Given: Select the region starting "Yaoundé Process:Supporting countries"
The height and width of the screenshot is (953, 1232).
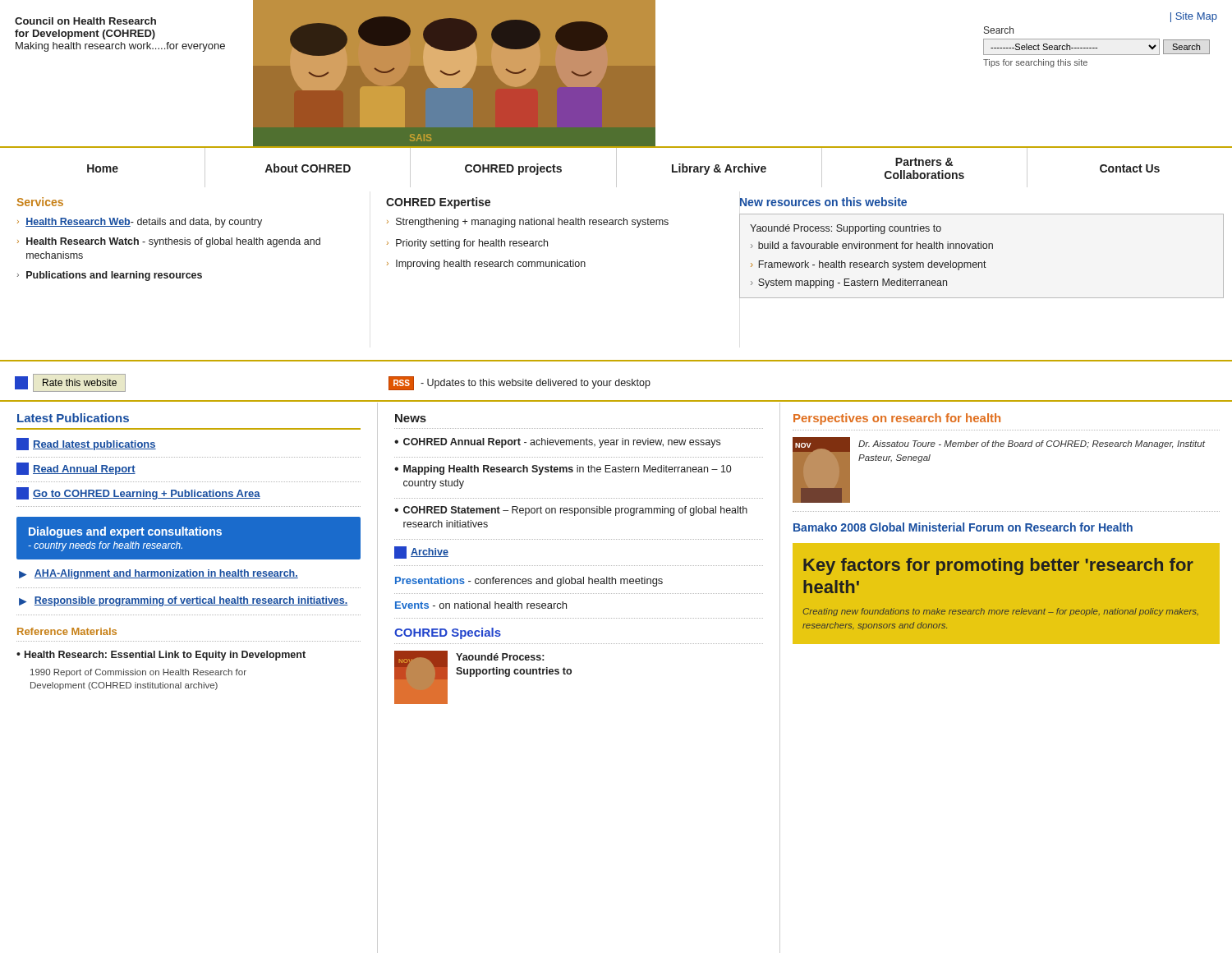Looking at the screenshot, I should click(x=514, y=664).
